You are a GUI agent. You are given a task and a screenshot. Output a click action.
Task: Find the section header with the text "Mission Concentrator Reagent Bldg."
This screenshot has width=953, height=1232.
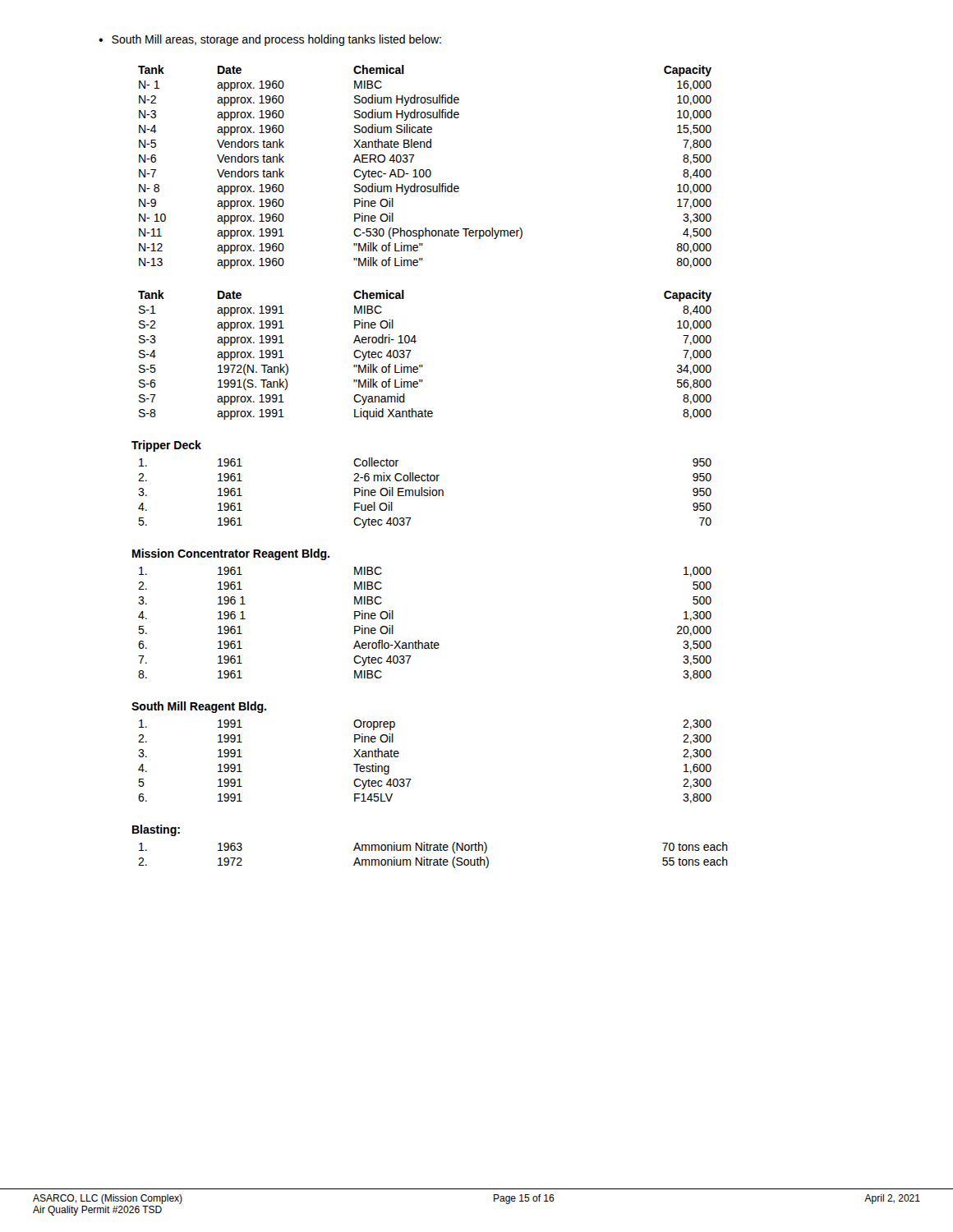tap(231, 554)
